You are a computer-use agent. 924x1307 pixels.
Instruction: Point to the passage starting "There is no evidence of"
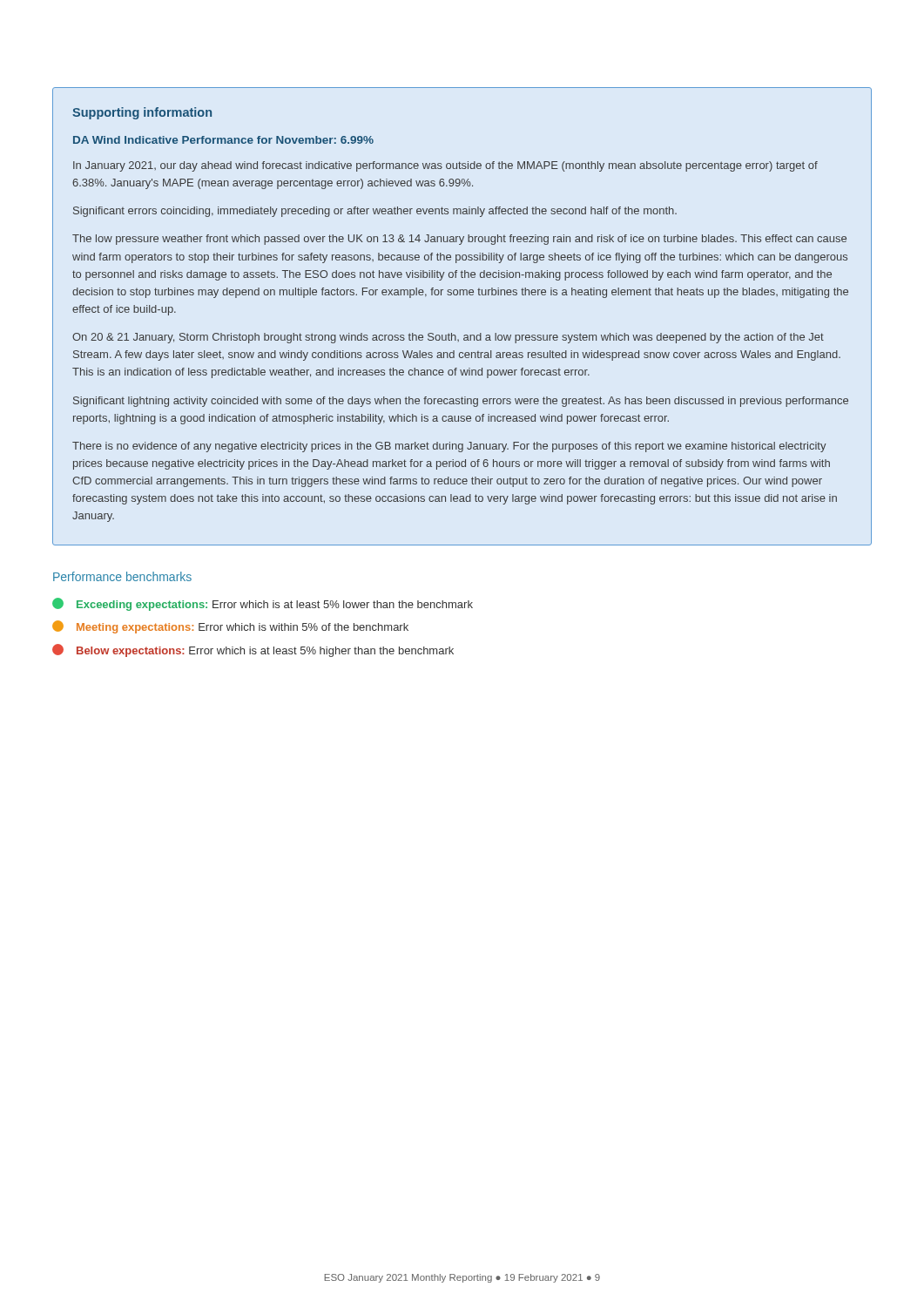pyautogui.click(x=455, y=481)
